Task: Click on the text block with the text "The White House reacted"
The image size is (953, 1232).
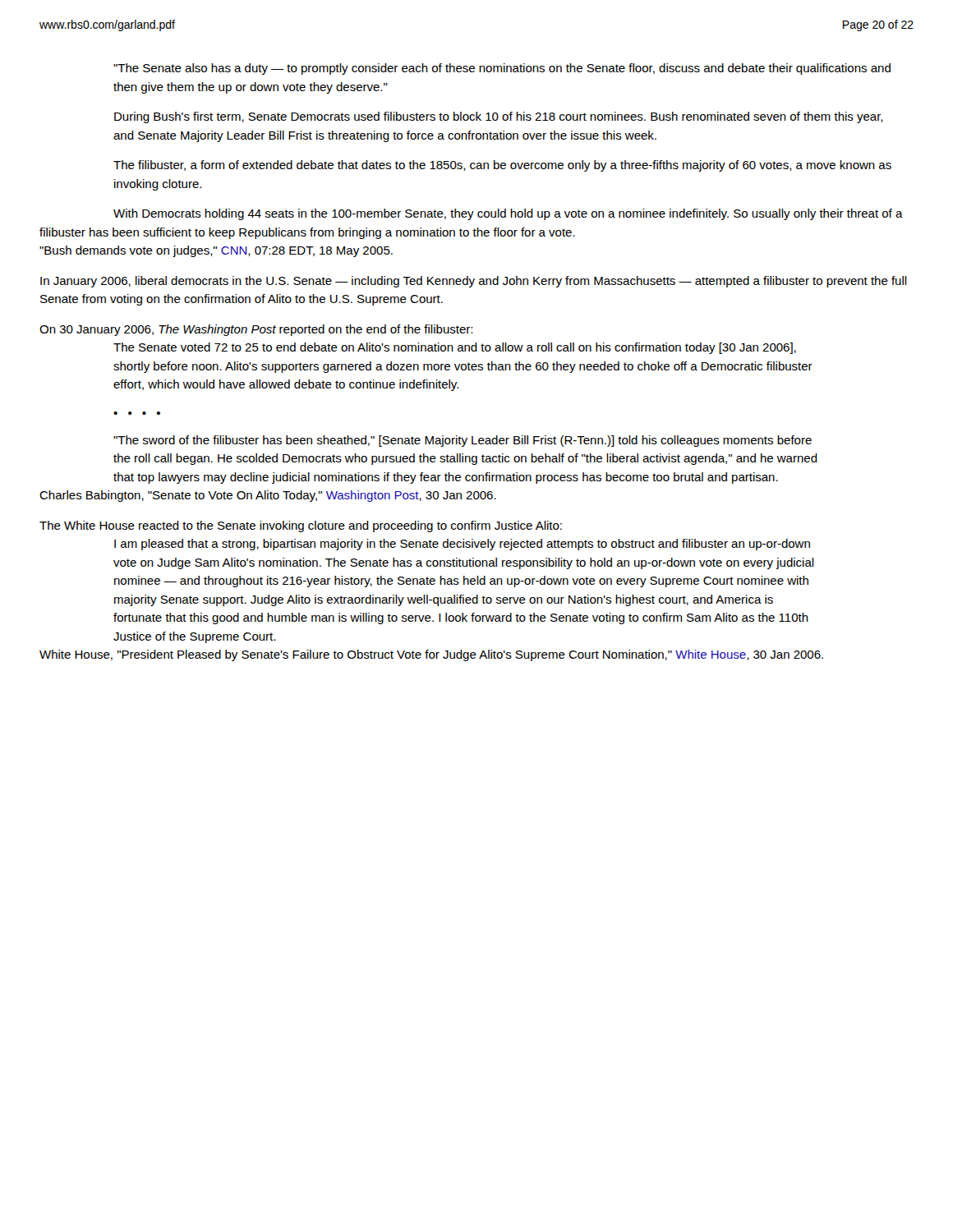Action: tap(432, 590)
